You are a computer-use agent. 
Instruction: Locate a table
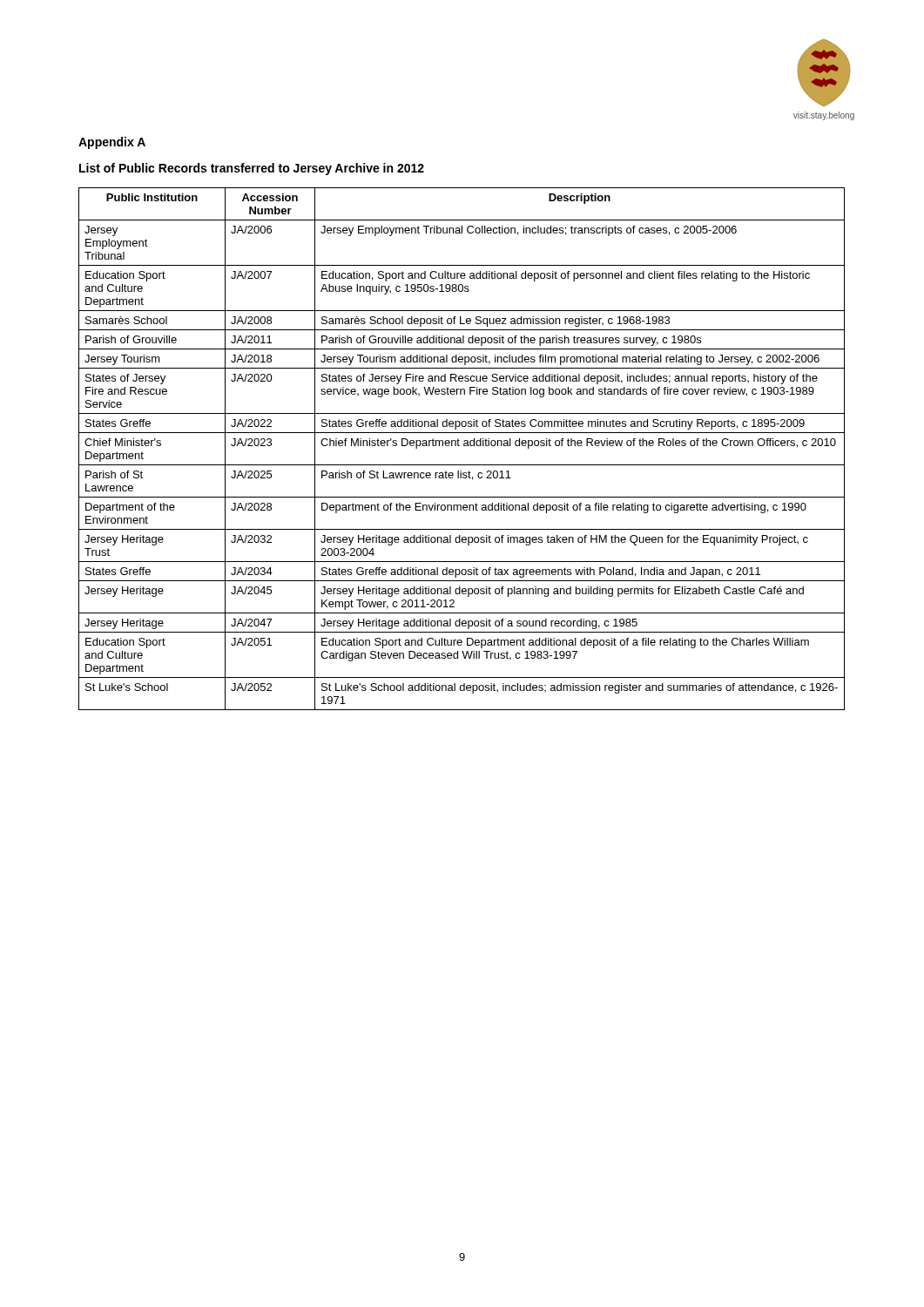click(x=462, y=449)
